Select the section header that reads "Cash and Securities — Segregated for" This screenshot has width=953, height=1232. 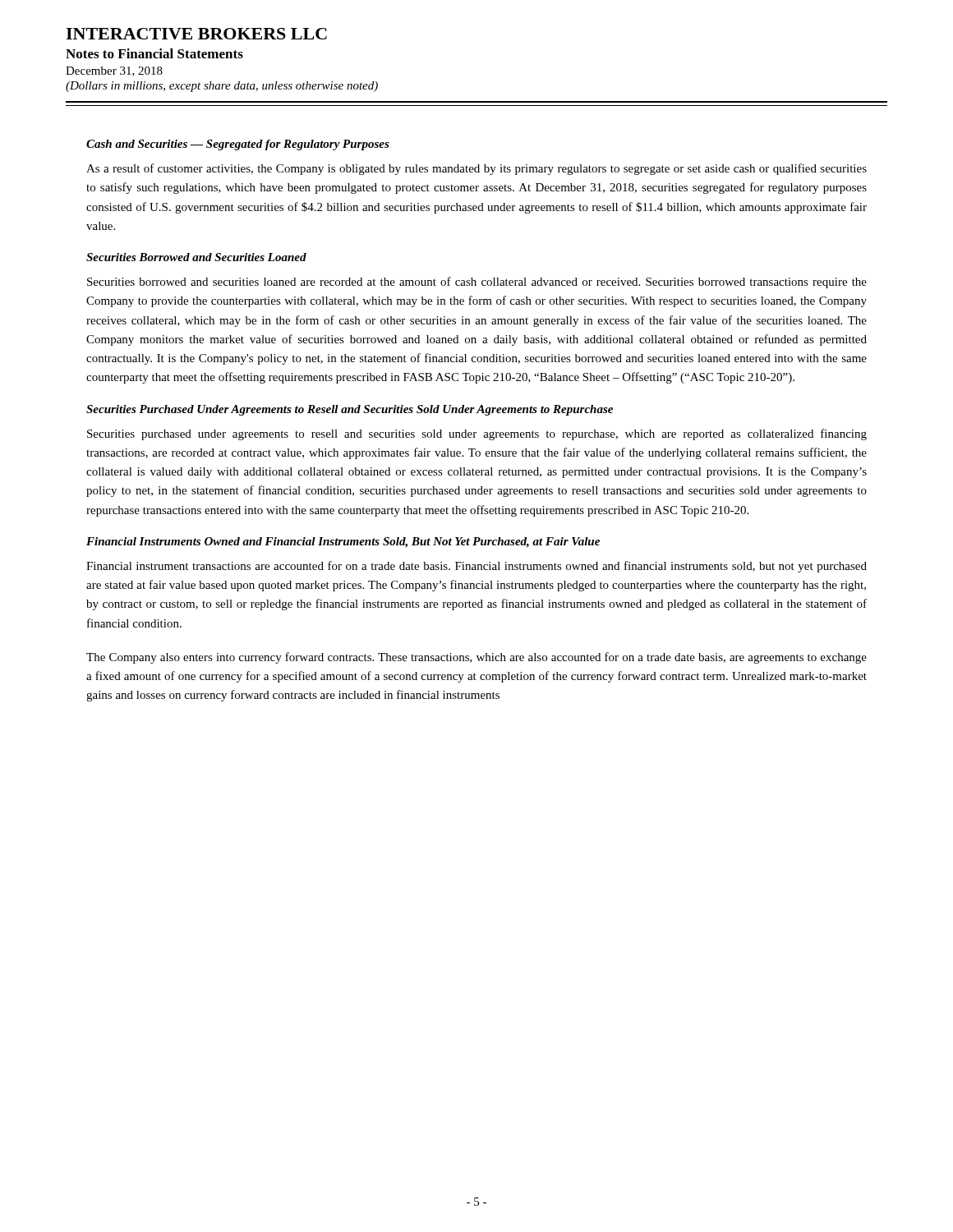point(238,145)
